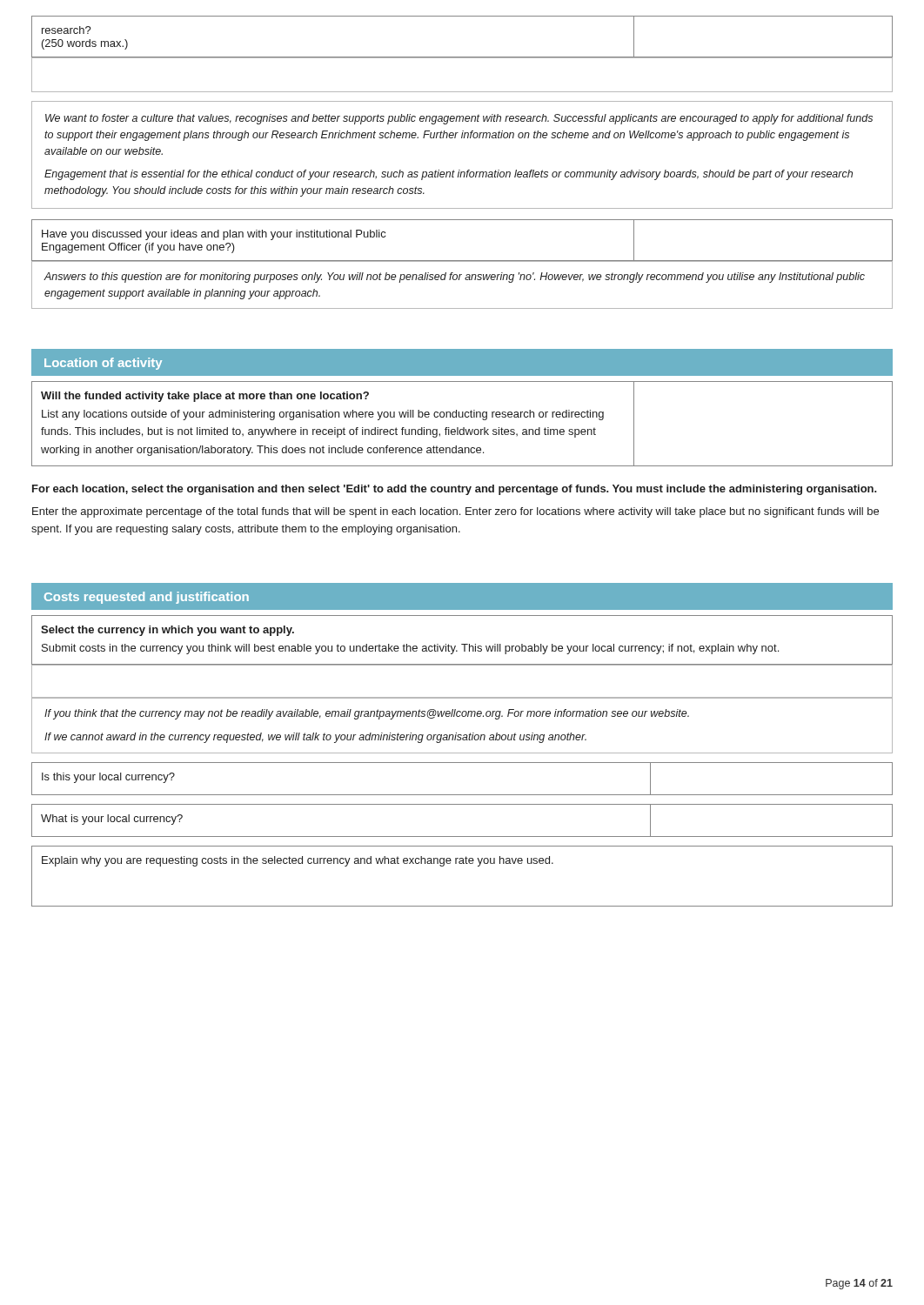This screenshot has height=1305, width=924.
Task: Select the text block containing "We want to foster a culture that"
Action: pyautogui.click(x=459, y=119)
